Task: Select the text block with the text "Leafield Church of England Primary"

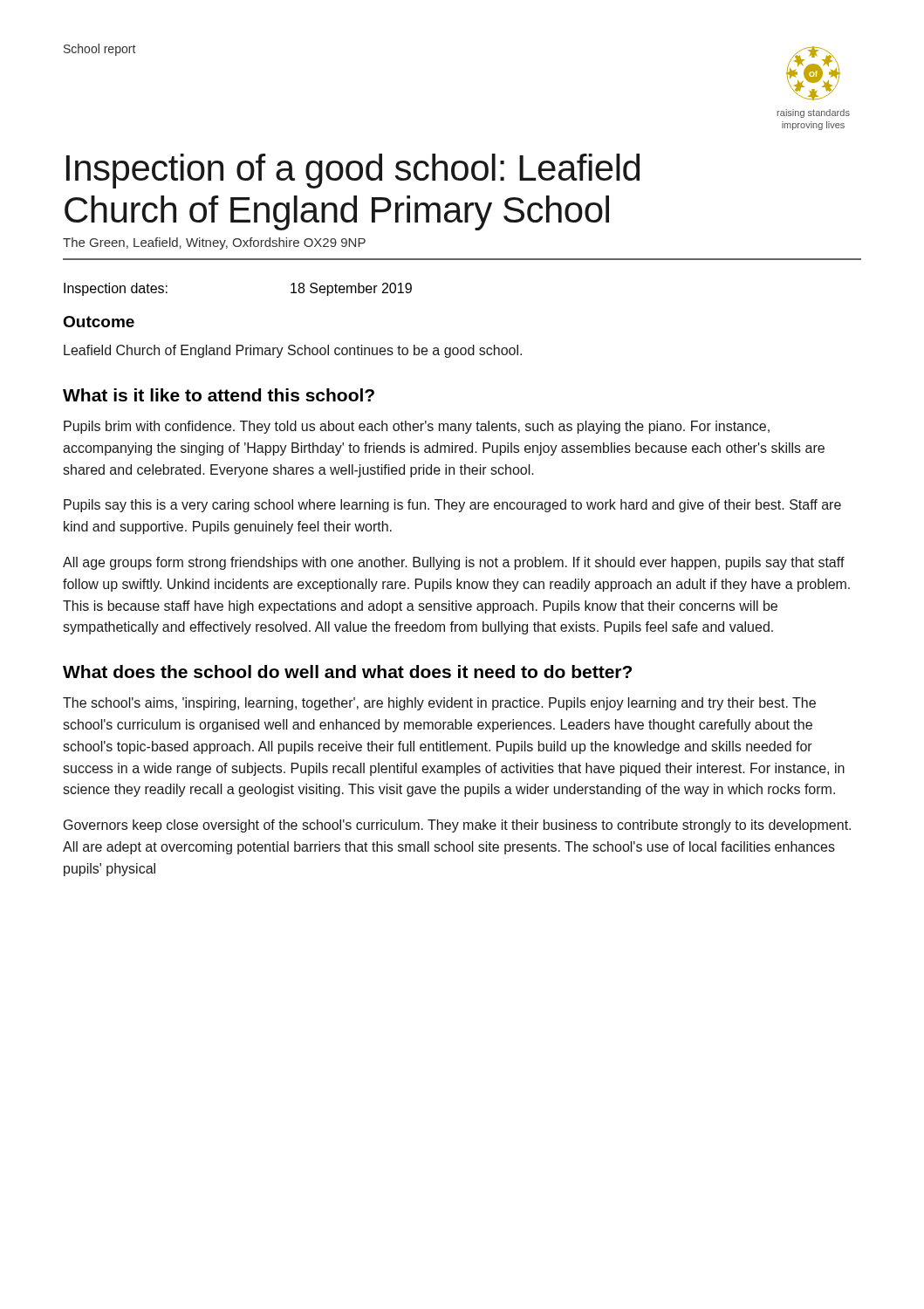Action: [x=293, y=351]
